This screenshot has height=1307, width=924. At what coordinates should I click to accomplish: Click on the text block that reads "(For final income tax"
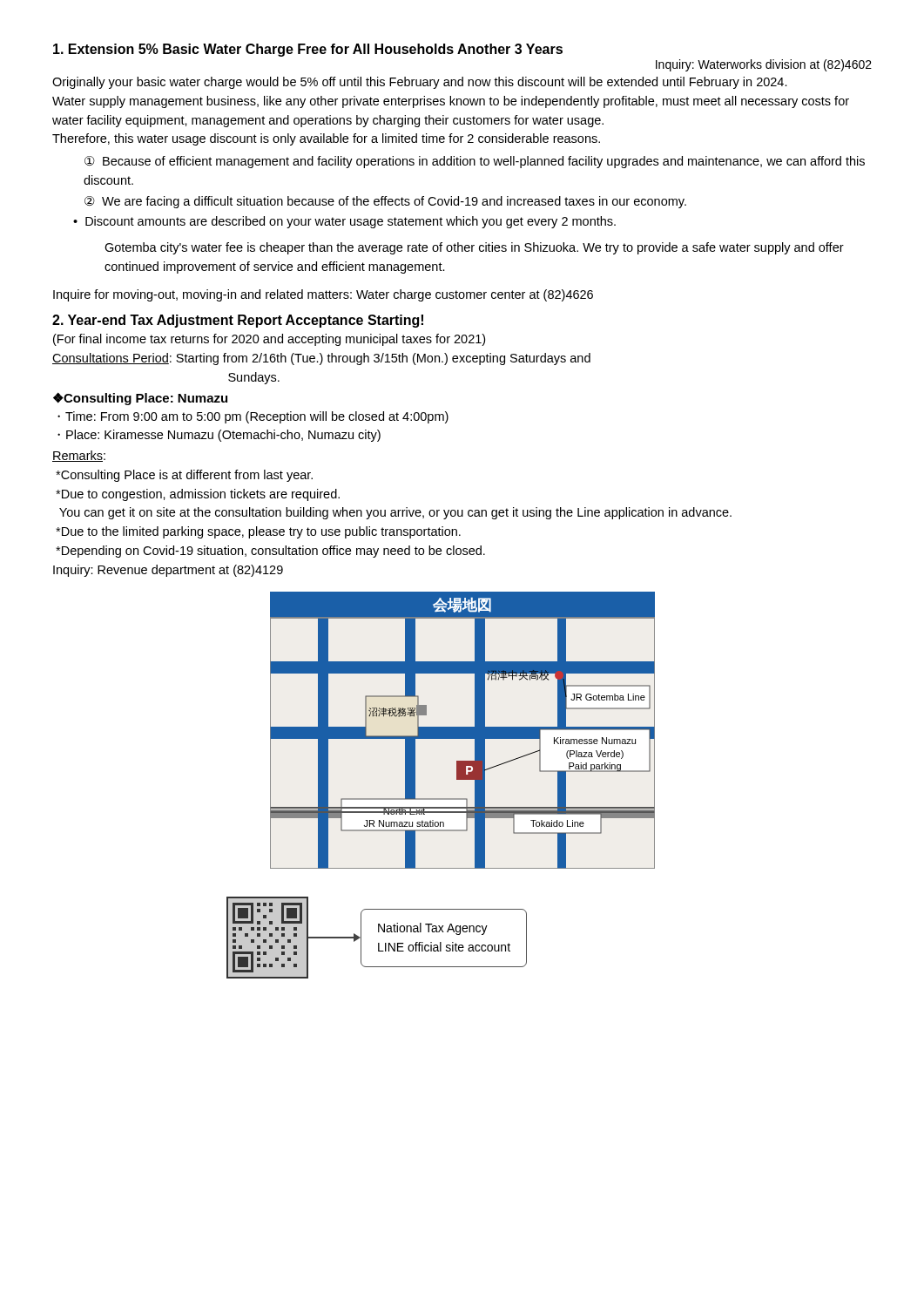[322, 358]
